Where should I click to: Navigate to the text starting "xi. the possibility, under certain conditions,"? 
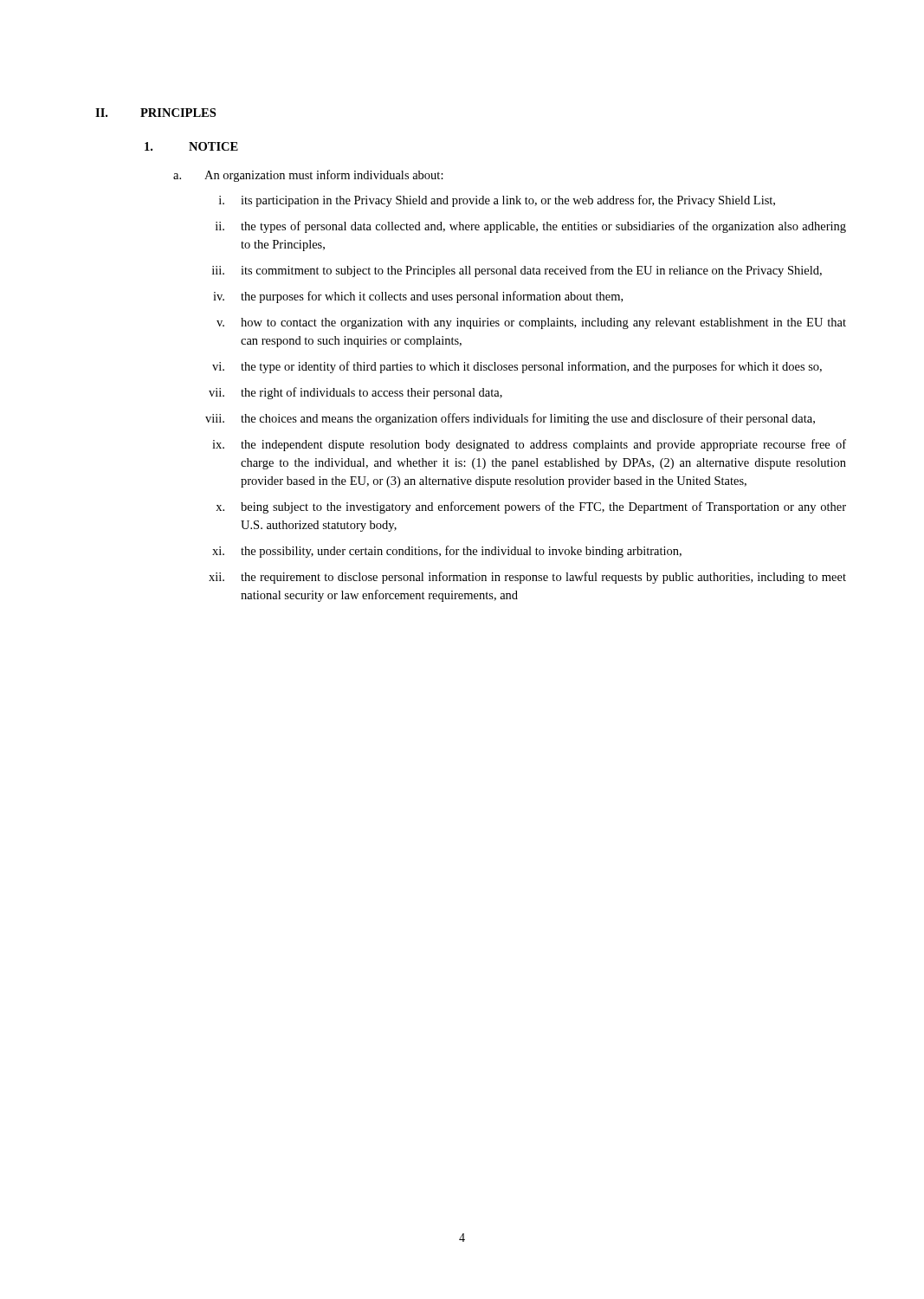click(x=510, y=551)
